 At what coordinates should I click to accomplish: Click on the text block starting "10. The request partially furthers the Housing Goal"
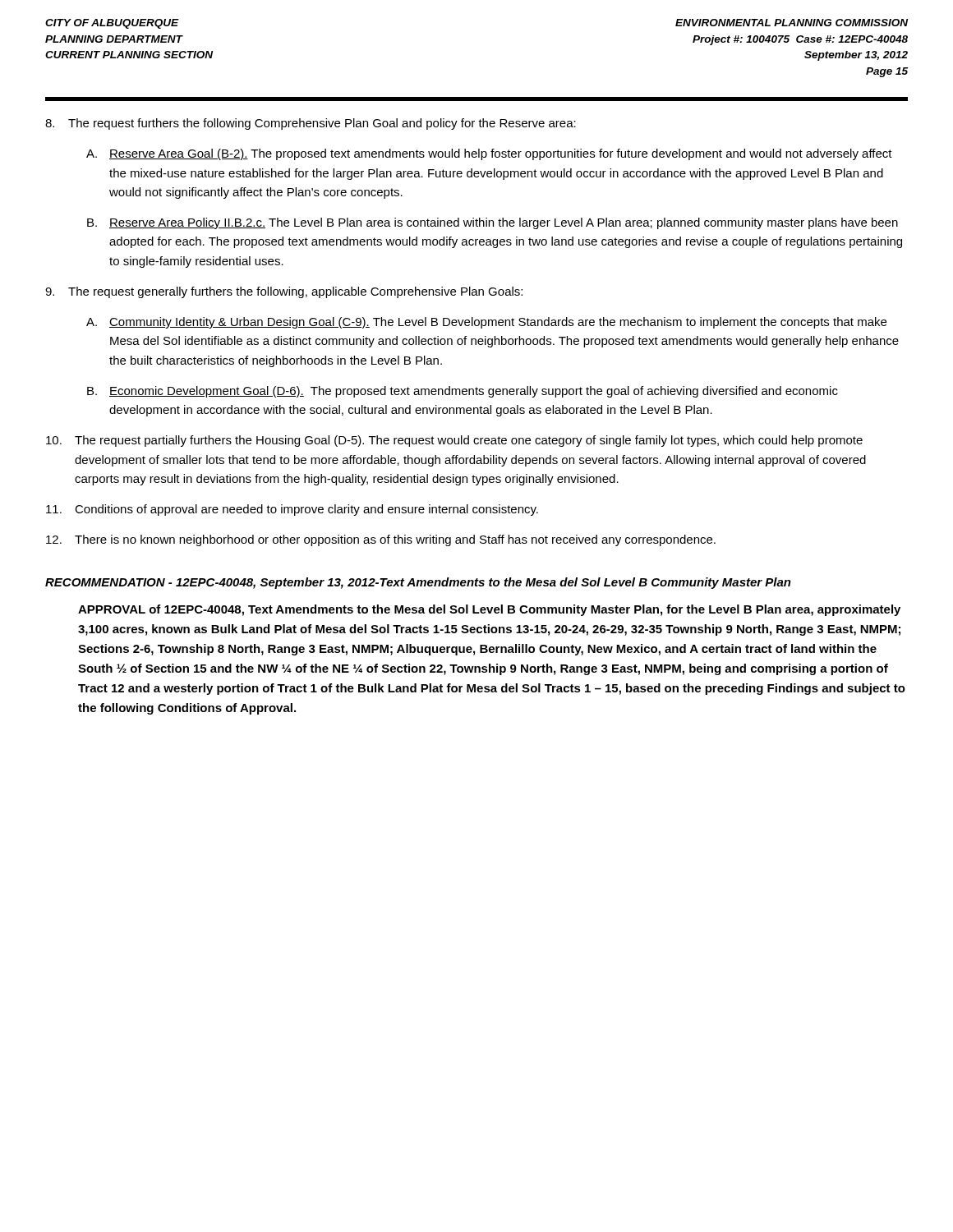[x=476, y=459]
